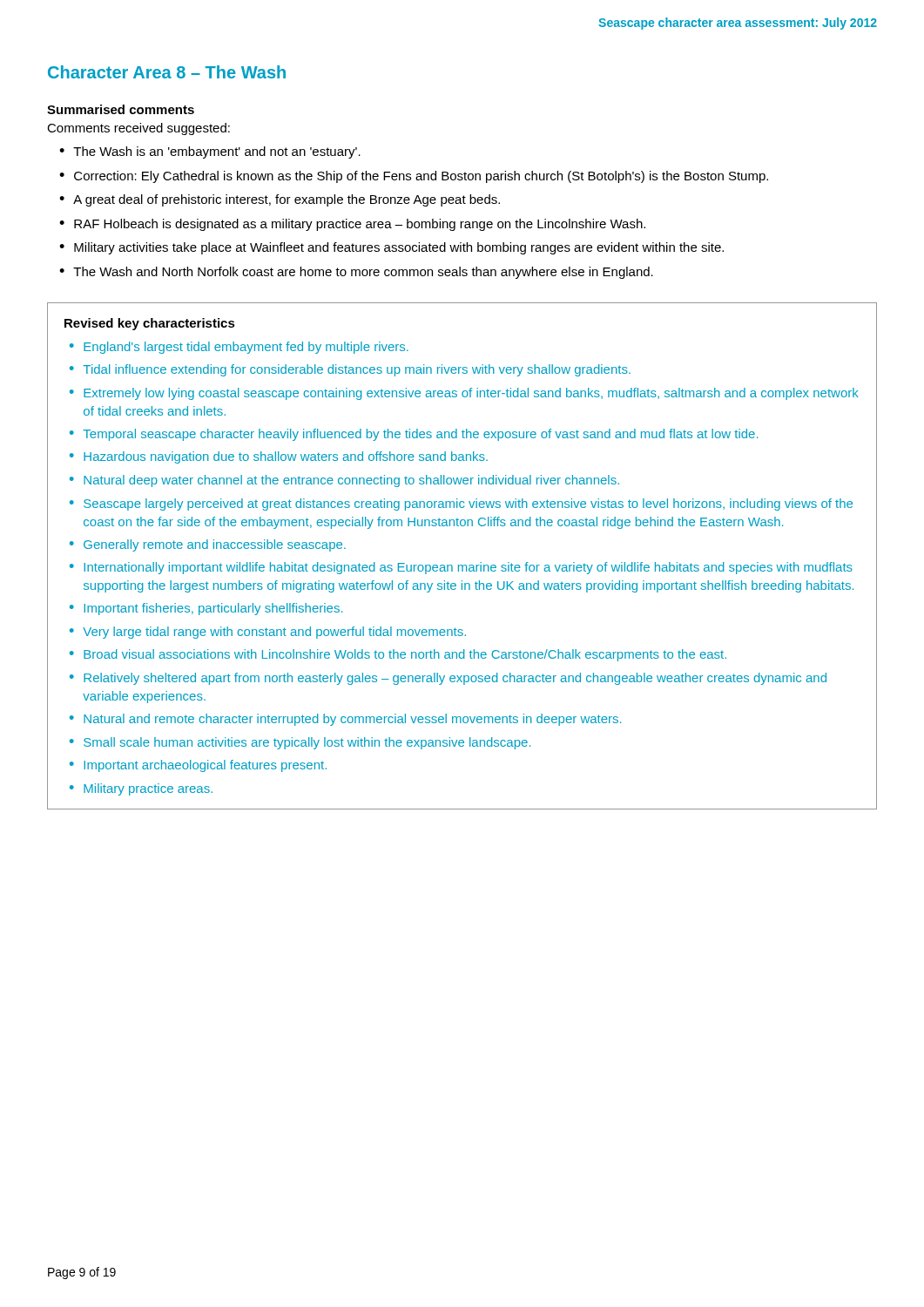The image size is (924, 1307).
Task: Point to the block beginning "• Natural deep water"
Action: tap(345, 480)
